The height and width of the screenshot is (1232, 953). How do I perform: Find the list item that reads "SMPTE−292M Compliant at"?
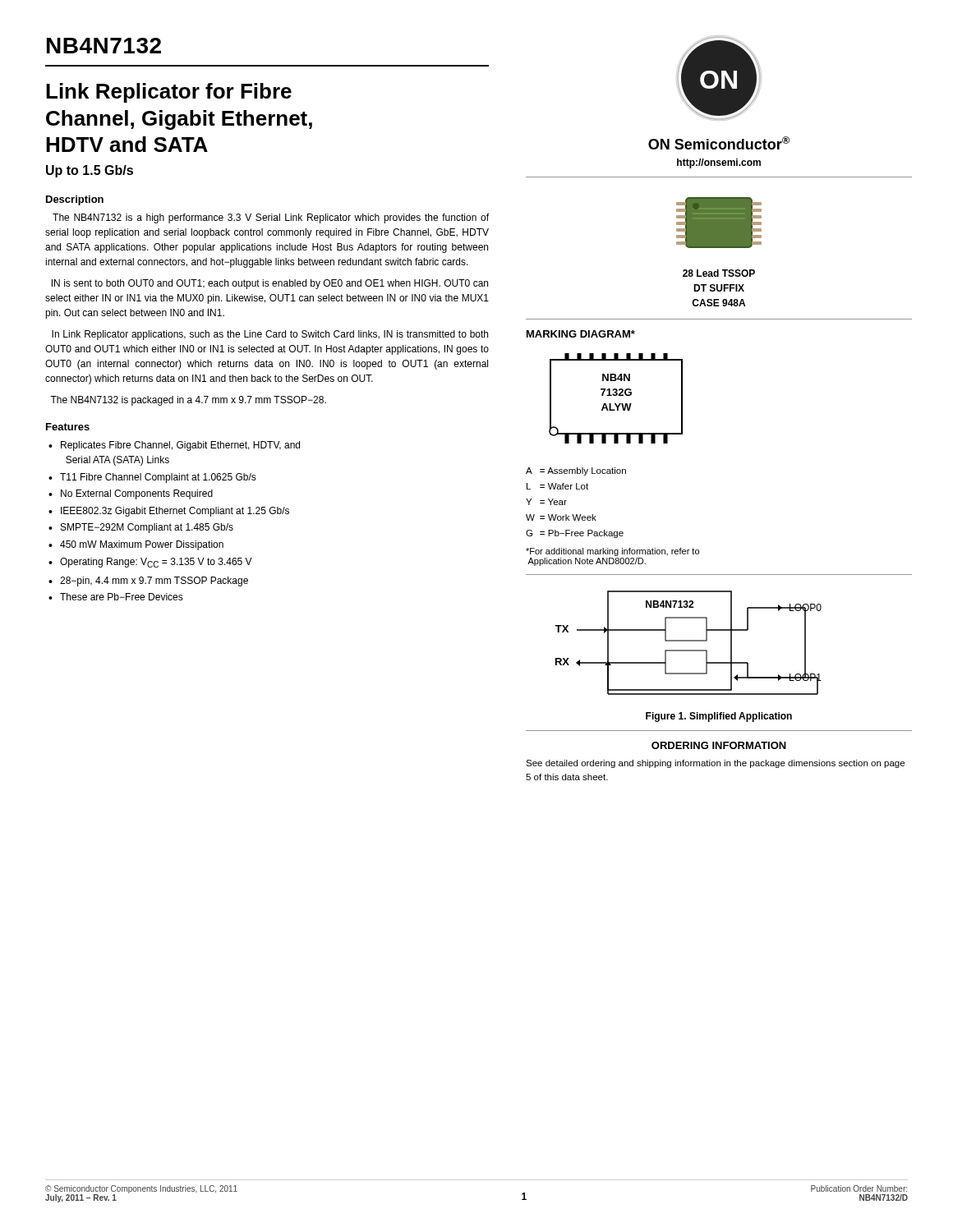(x=147, y=528)
